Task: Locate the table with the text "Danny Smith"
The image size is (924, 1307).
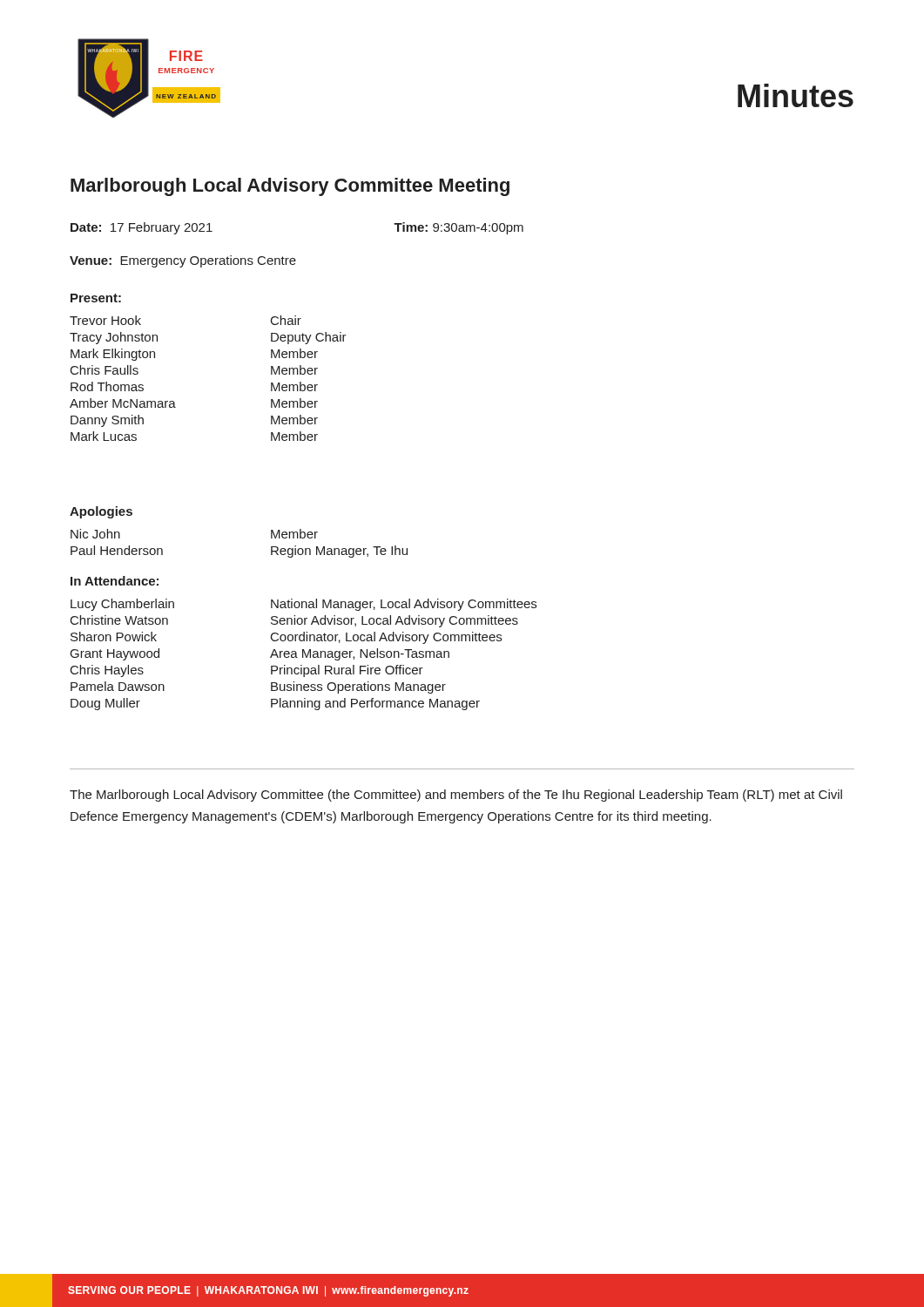Action: [462, 380]
